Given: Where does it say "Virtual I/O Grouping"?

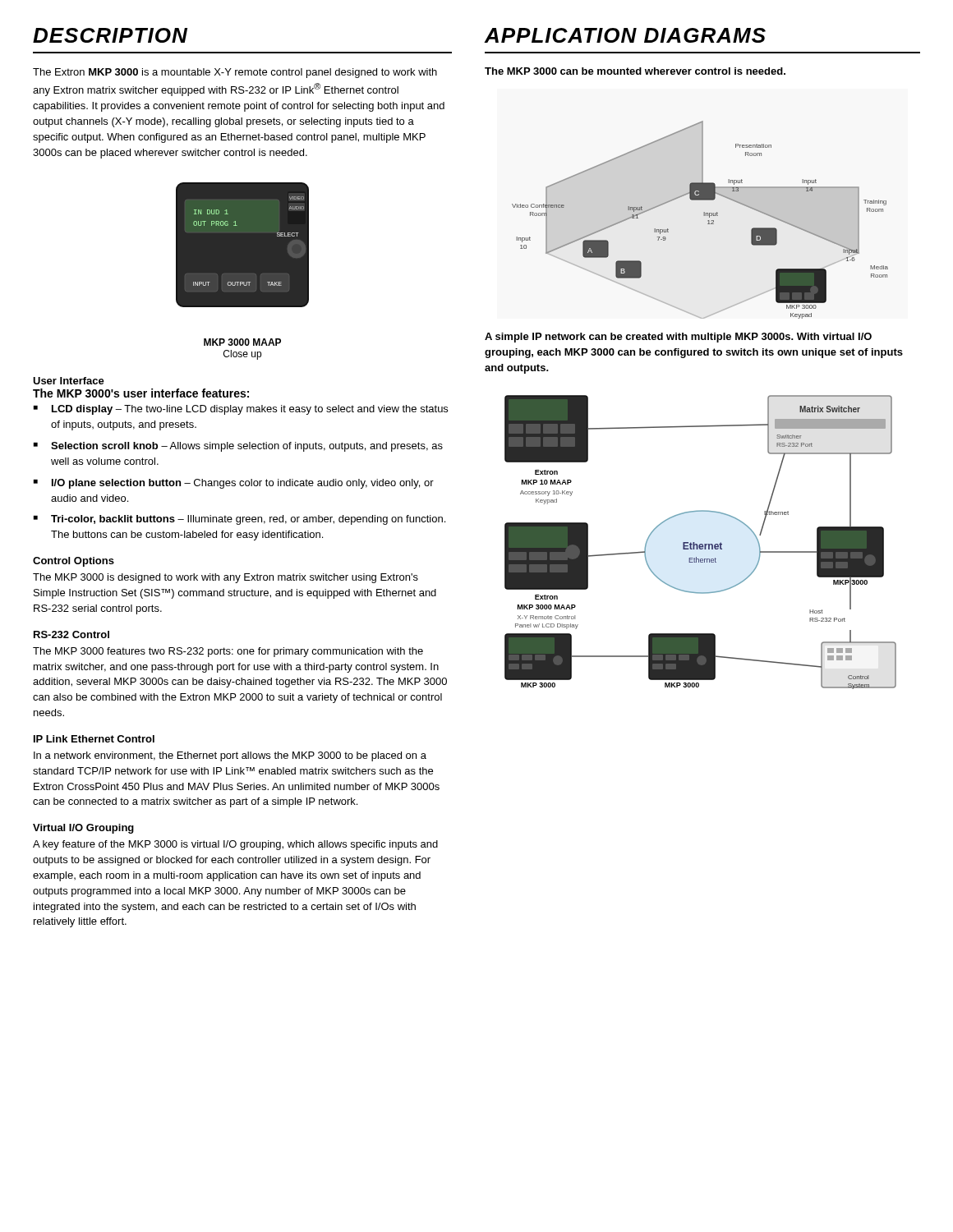Looking at the screenshot, I should tap(83, 828).
